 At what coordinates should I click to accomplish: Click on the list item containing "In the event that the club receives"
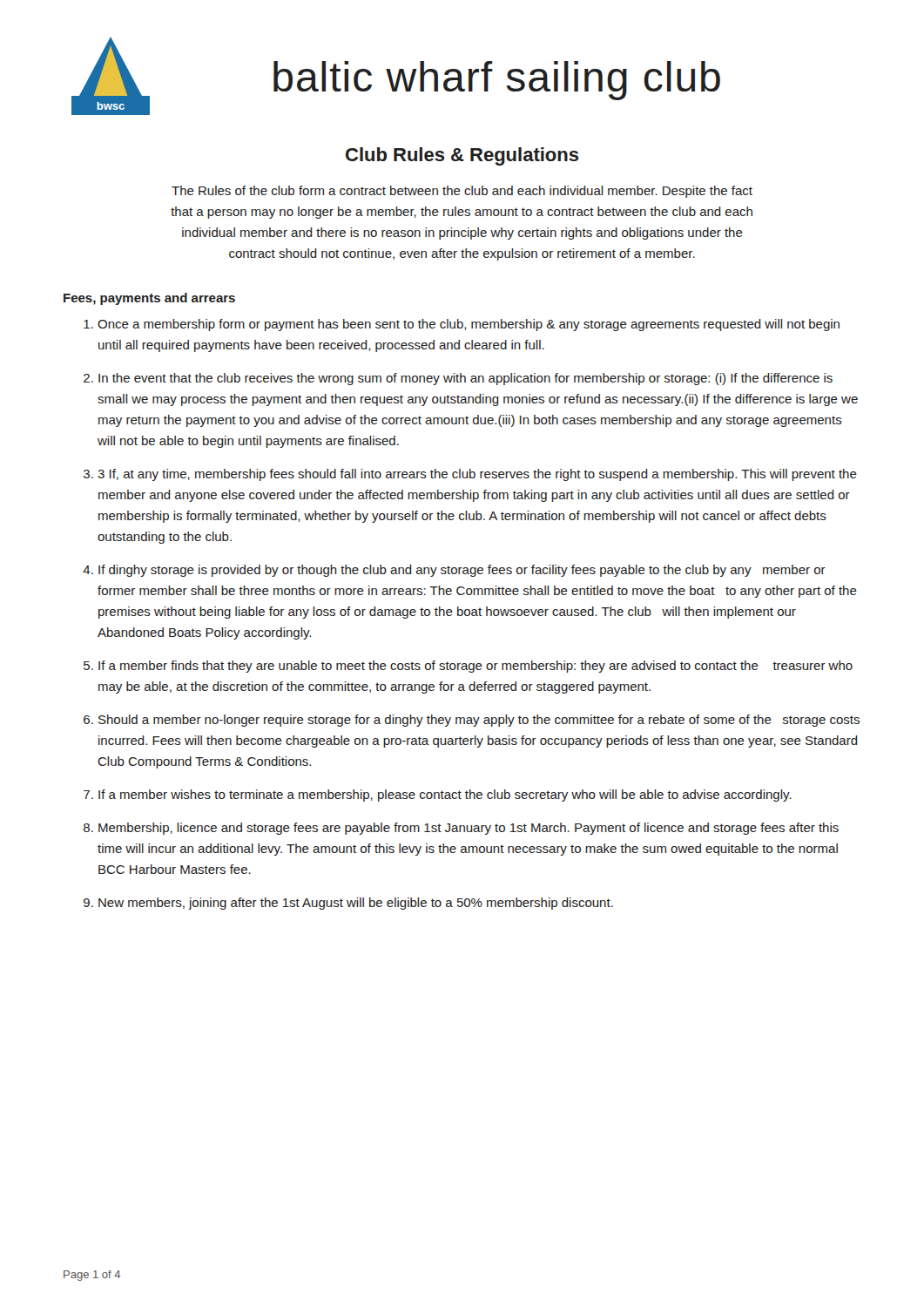pyautogui.click(x=478, y=409)
